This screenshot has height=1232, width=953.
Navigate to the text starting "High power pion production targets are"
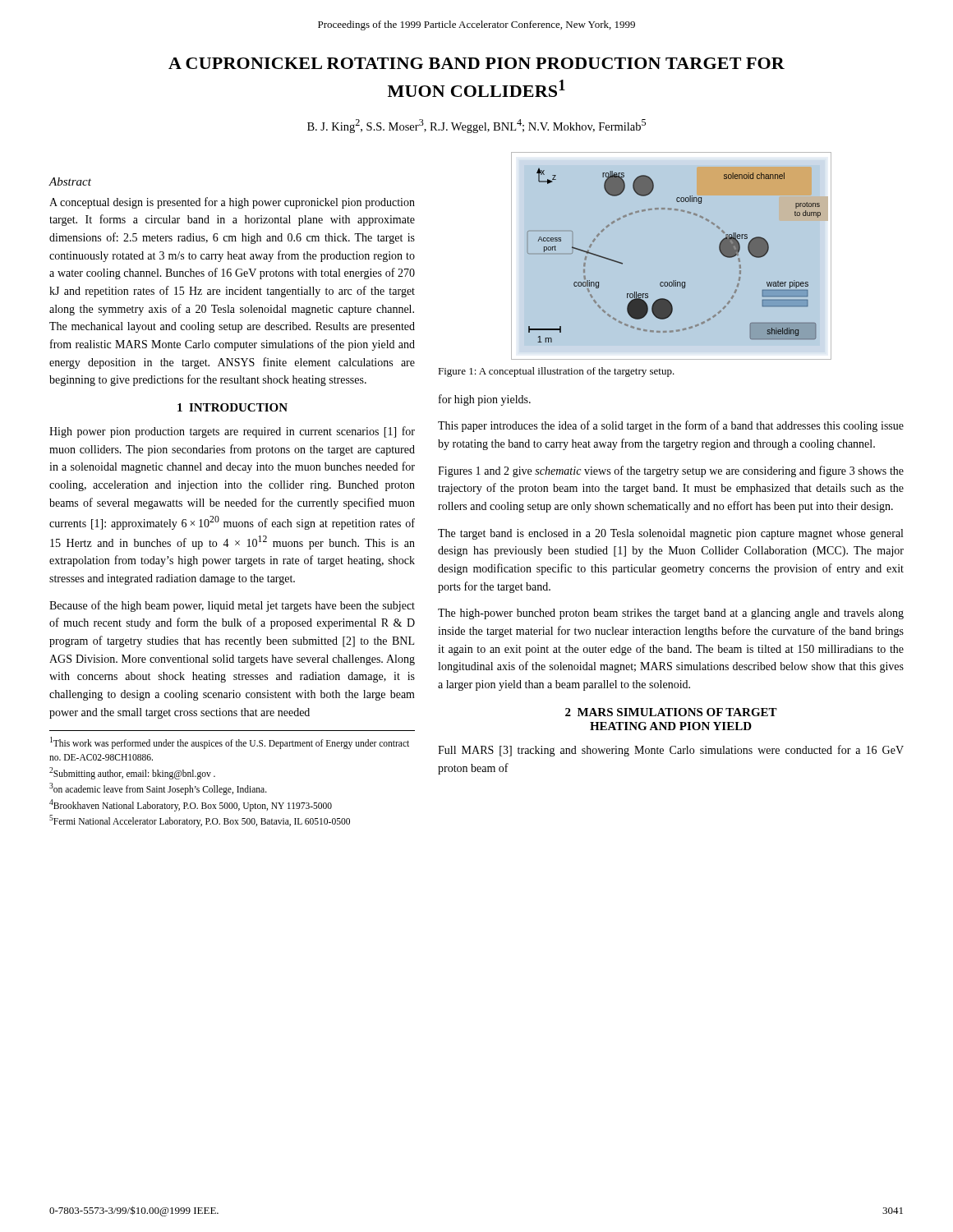pyautogui.click(x=232, y=505)
